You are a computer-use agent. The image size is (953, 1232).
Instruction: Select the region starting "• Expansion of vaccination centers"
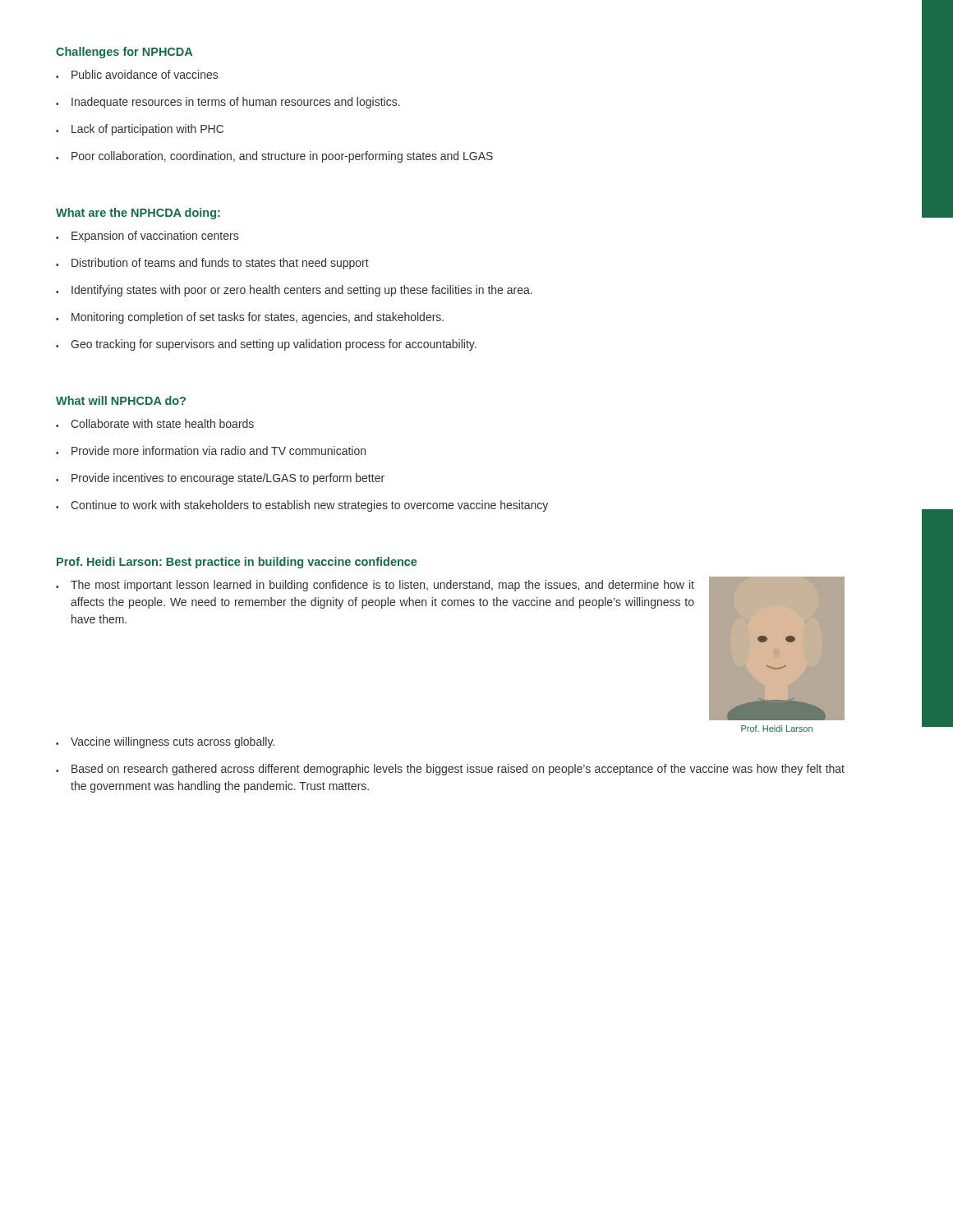pos(147,237)
